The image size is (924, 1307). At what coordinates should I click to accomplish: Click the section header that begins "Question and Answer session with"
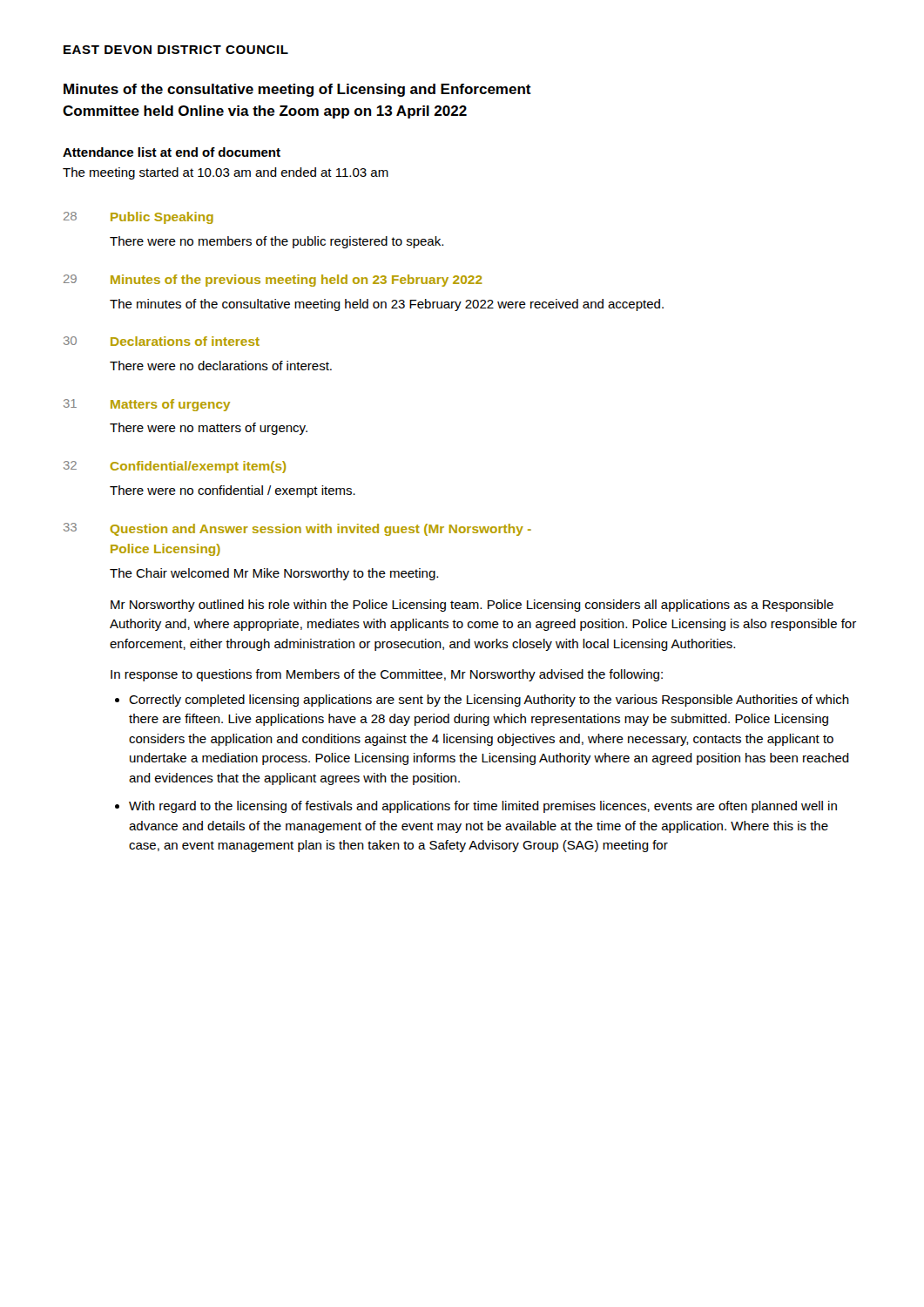click(321, 539)
